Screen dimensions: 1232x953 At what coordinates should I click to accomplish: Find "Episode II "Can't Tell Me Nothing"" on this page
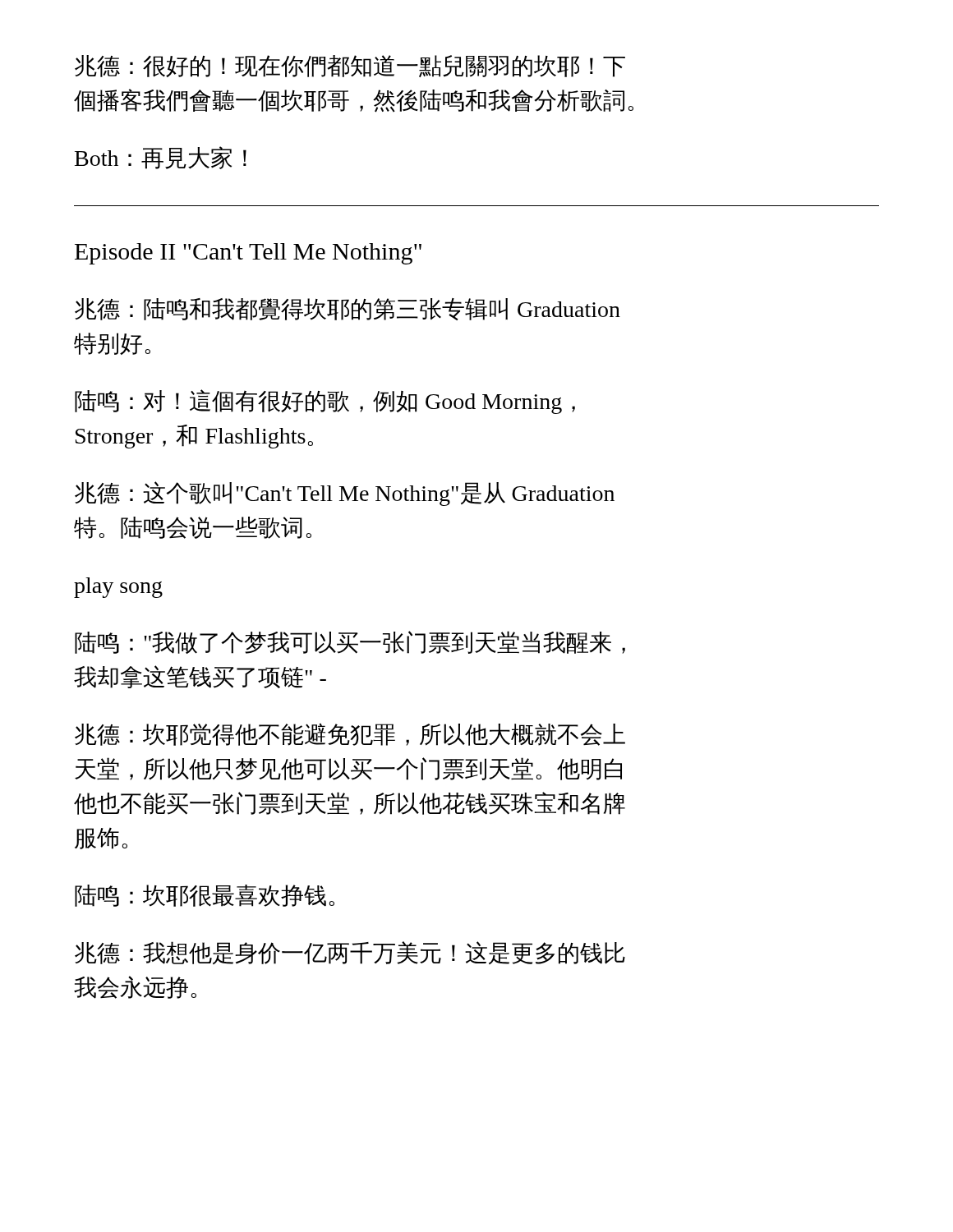coord(248,251)
